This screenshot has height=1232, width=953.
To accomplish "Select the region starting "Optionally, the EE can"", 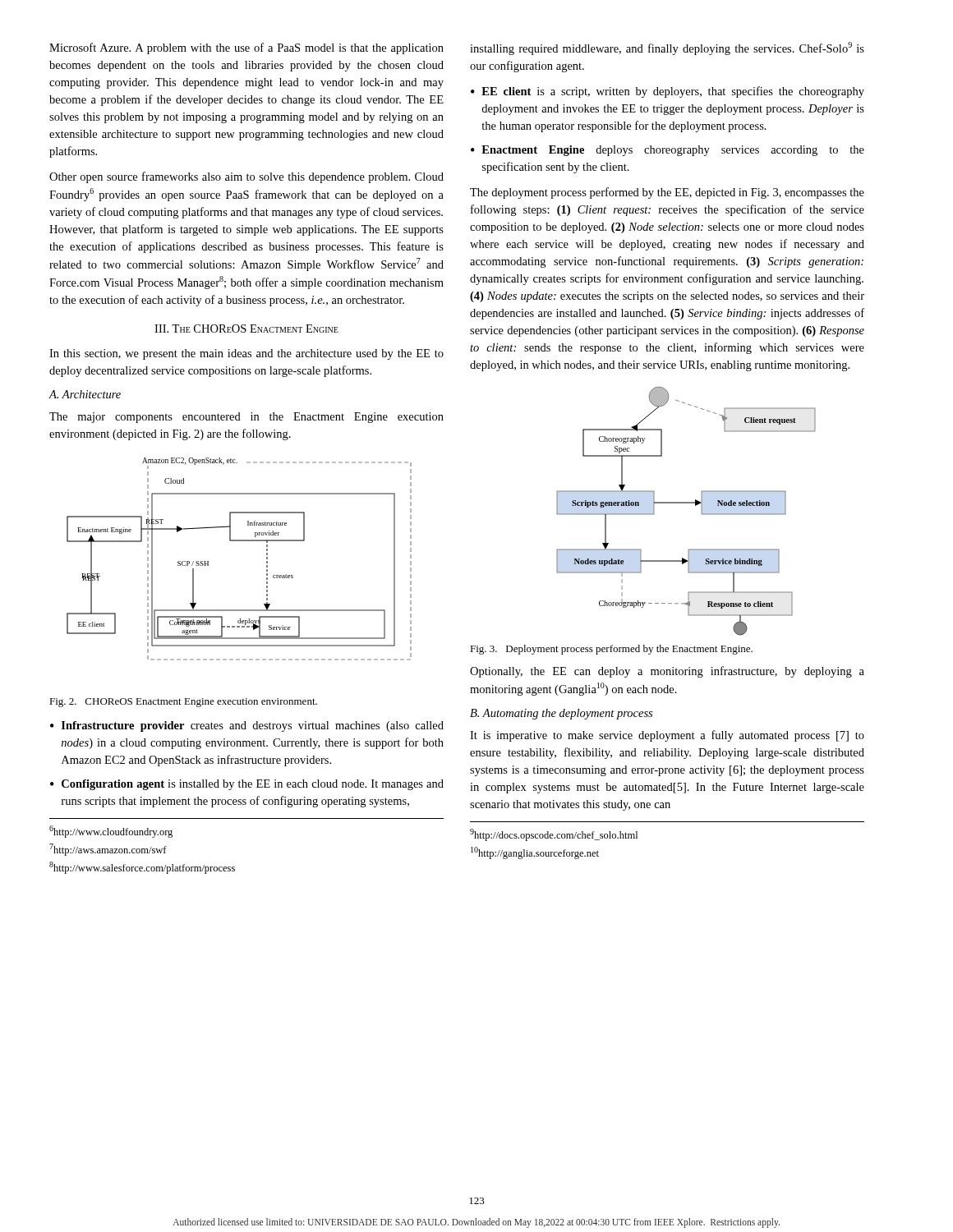I will (x=667, y=681).
